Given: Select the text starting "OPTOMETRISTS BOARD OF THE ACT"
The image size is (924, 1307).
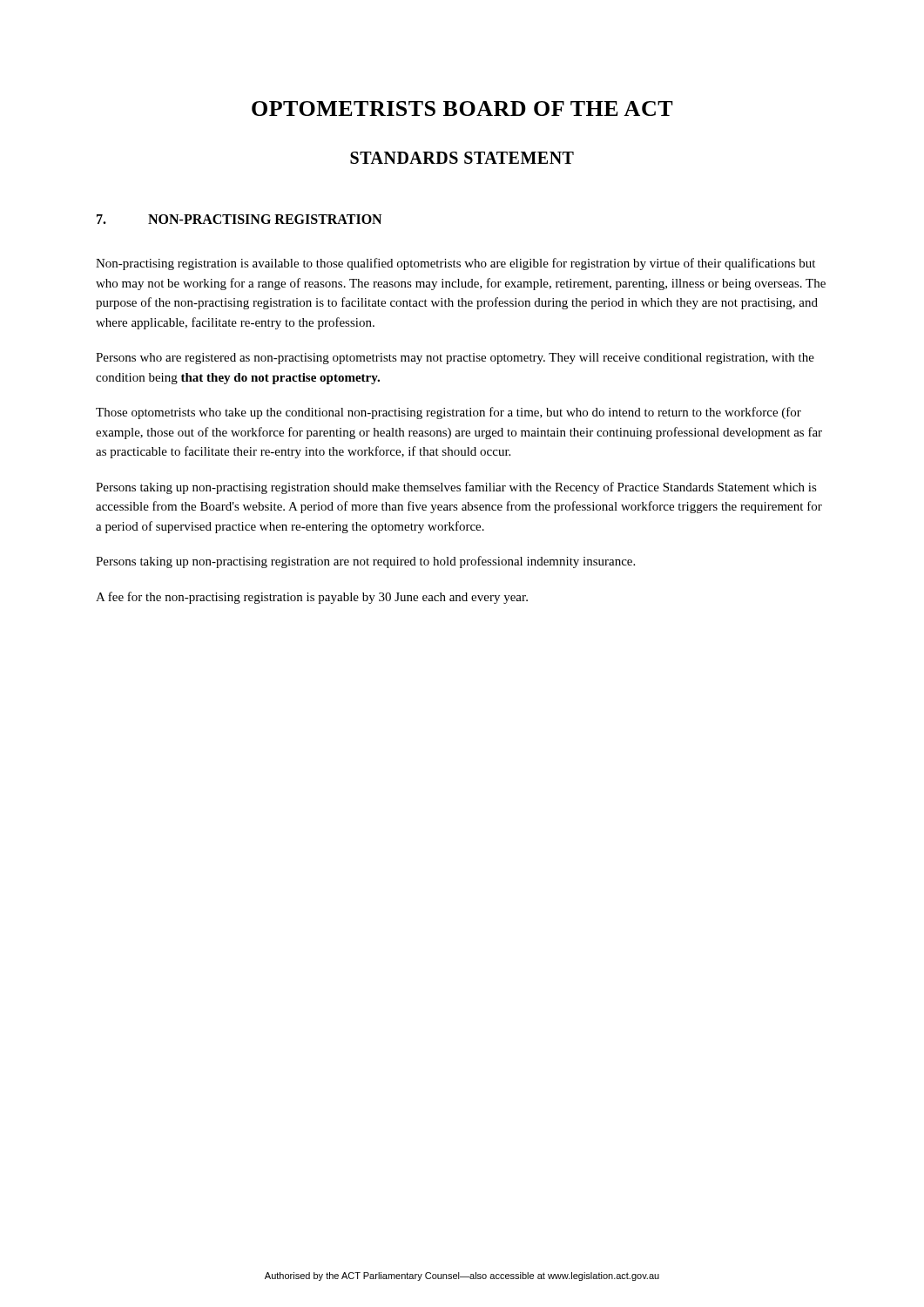Looking at the screenshot, I should pos(462,108).
